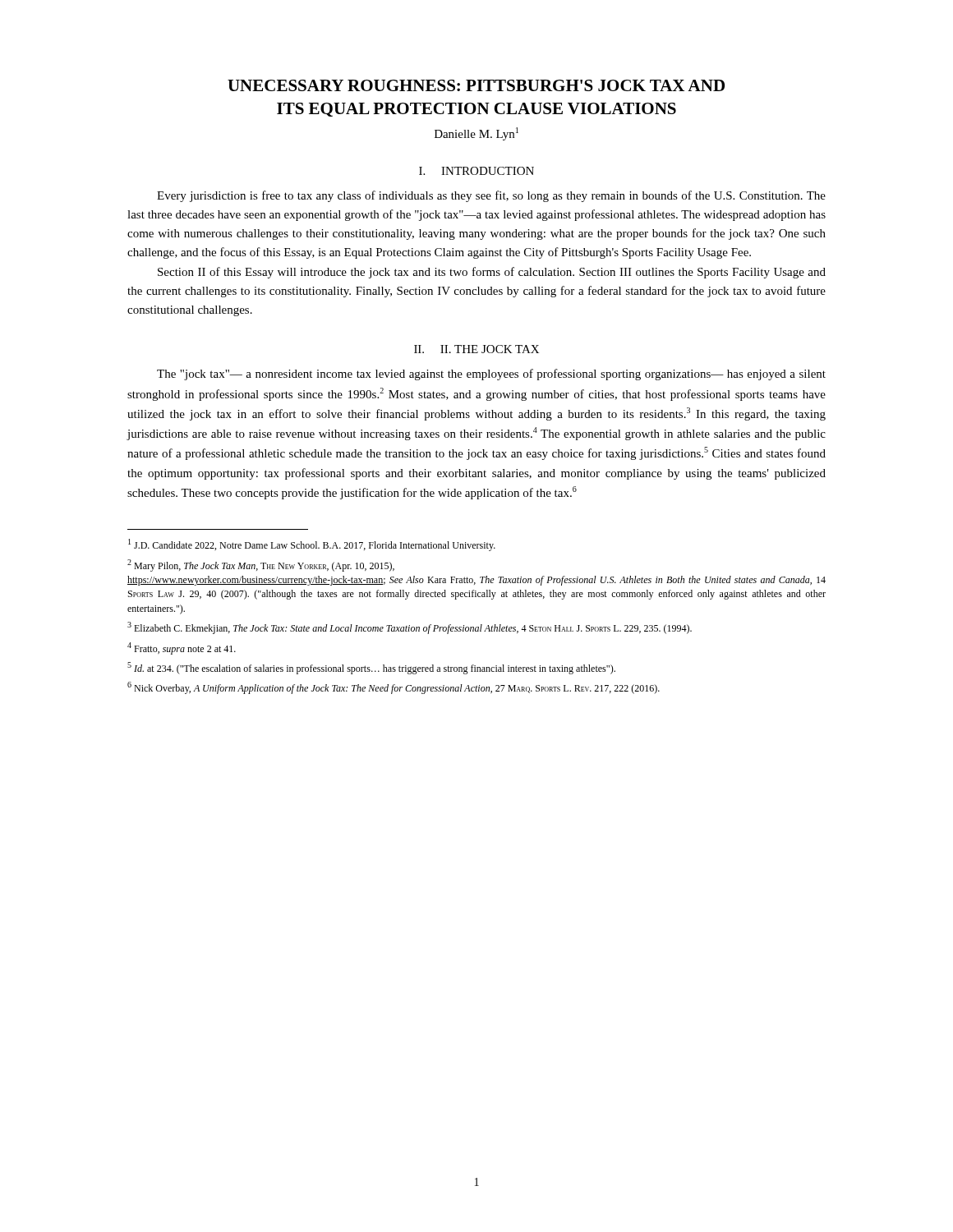Click on the element starting "The "jock tax"— a"
This screenshot has width=953, height=1232.
(476, 433)
